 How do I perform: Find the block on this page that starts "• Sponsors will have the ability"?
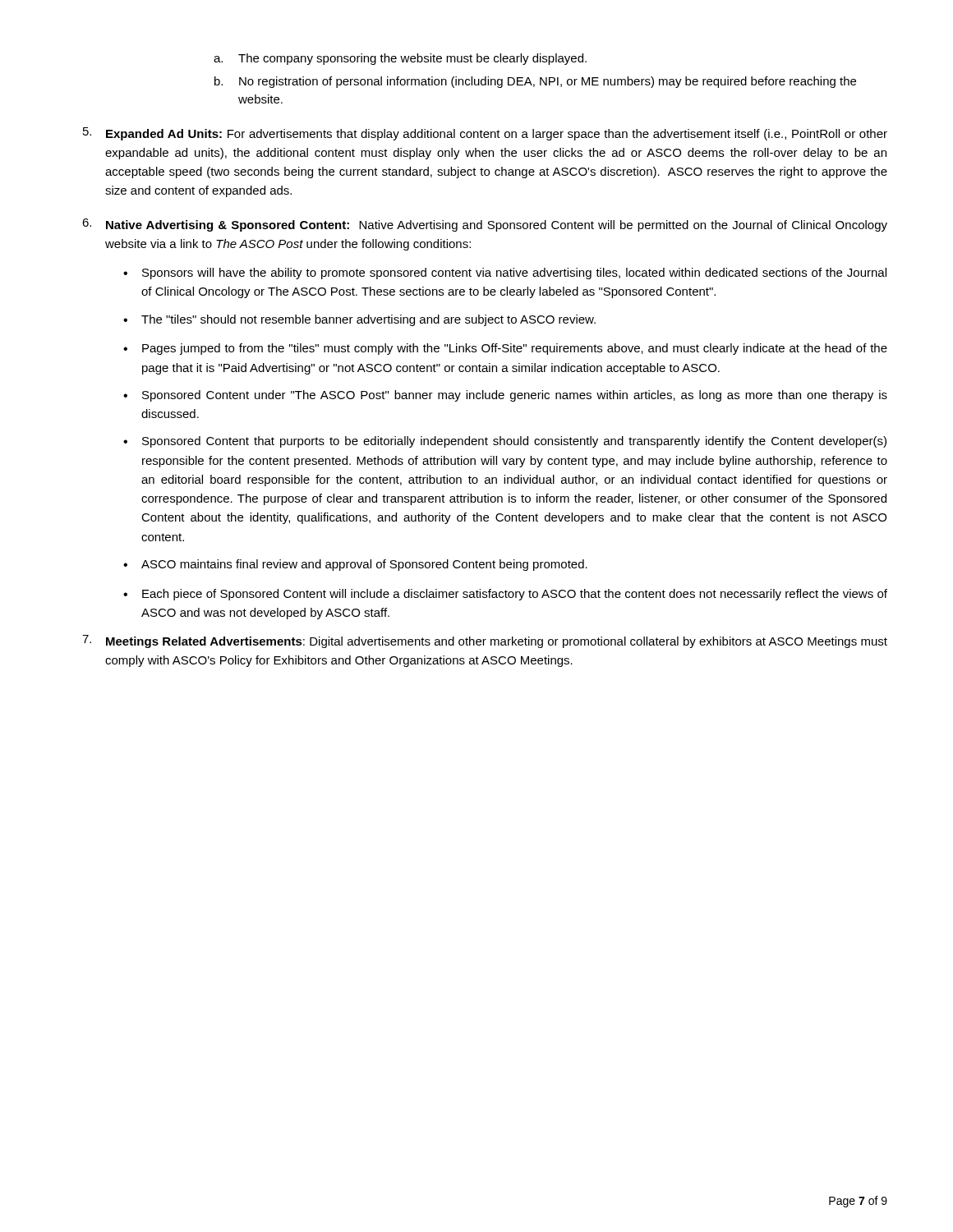(505, 282)
